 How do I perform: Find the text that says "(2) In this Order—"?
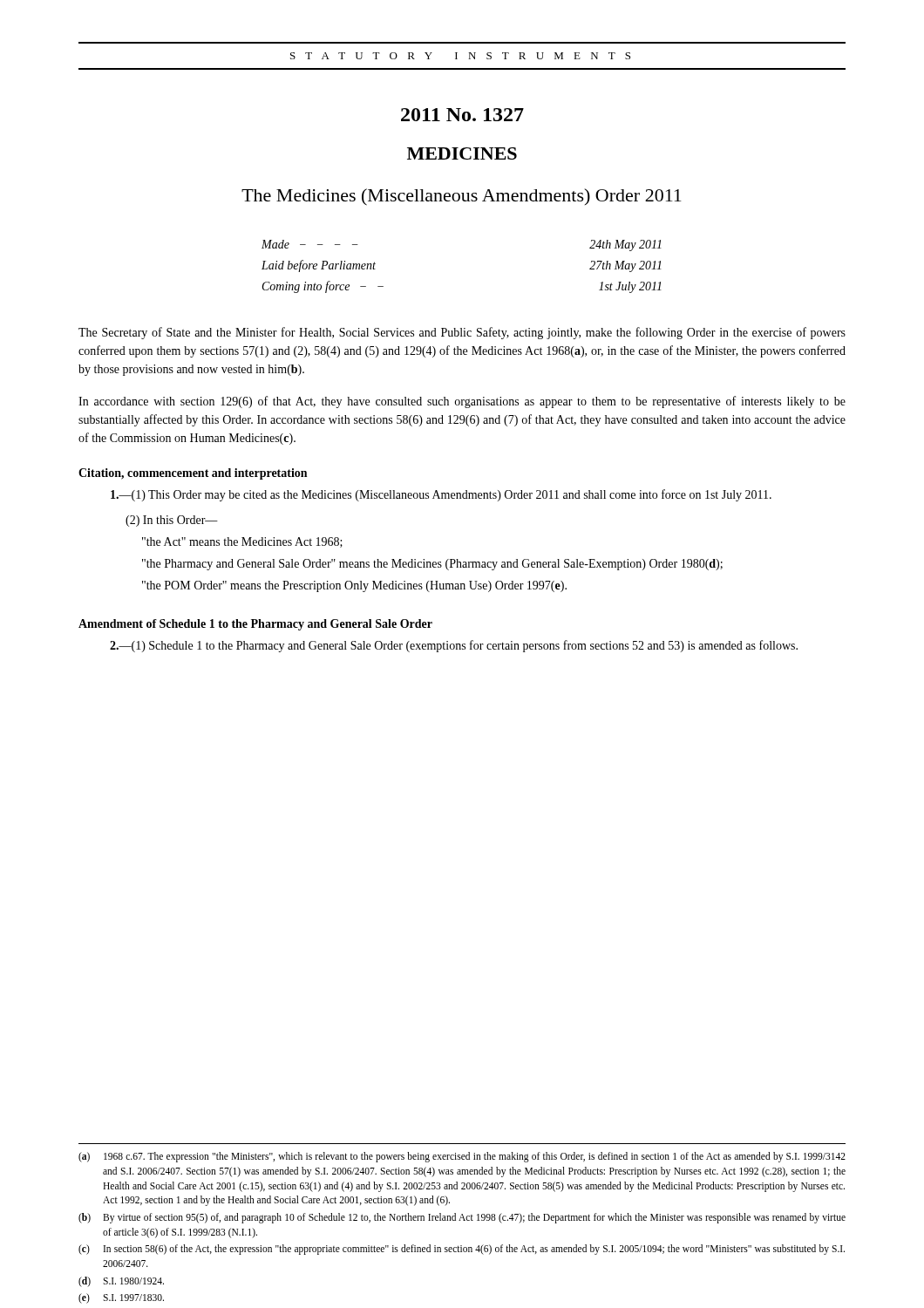pyautogui.click(x=171, y=520)
